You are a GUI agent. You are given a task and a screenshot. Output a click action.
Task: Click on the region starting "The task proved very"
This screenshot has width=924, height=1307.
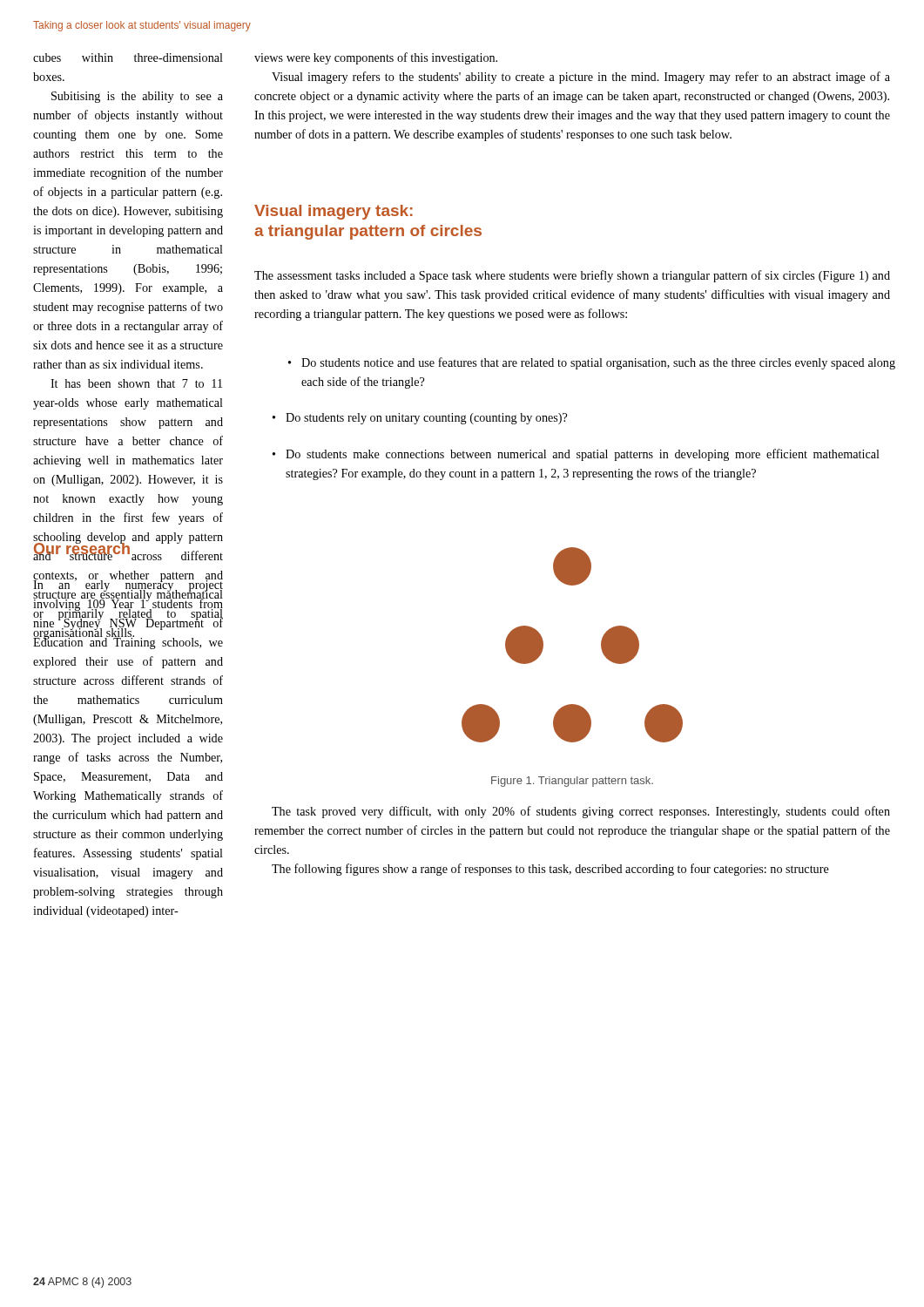[x=572, y=840]
